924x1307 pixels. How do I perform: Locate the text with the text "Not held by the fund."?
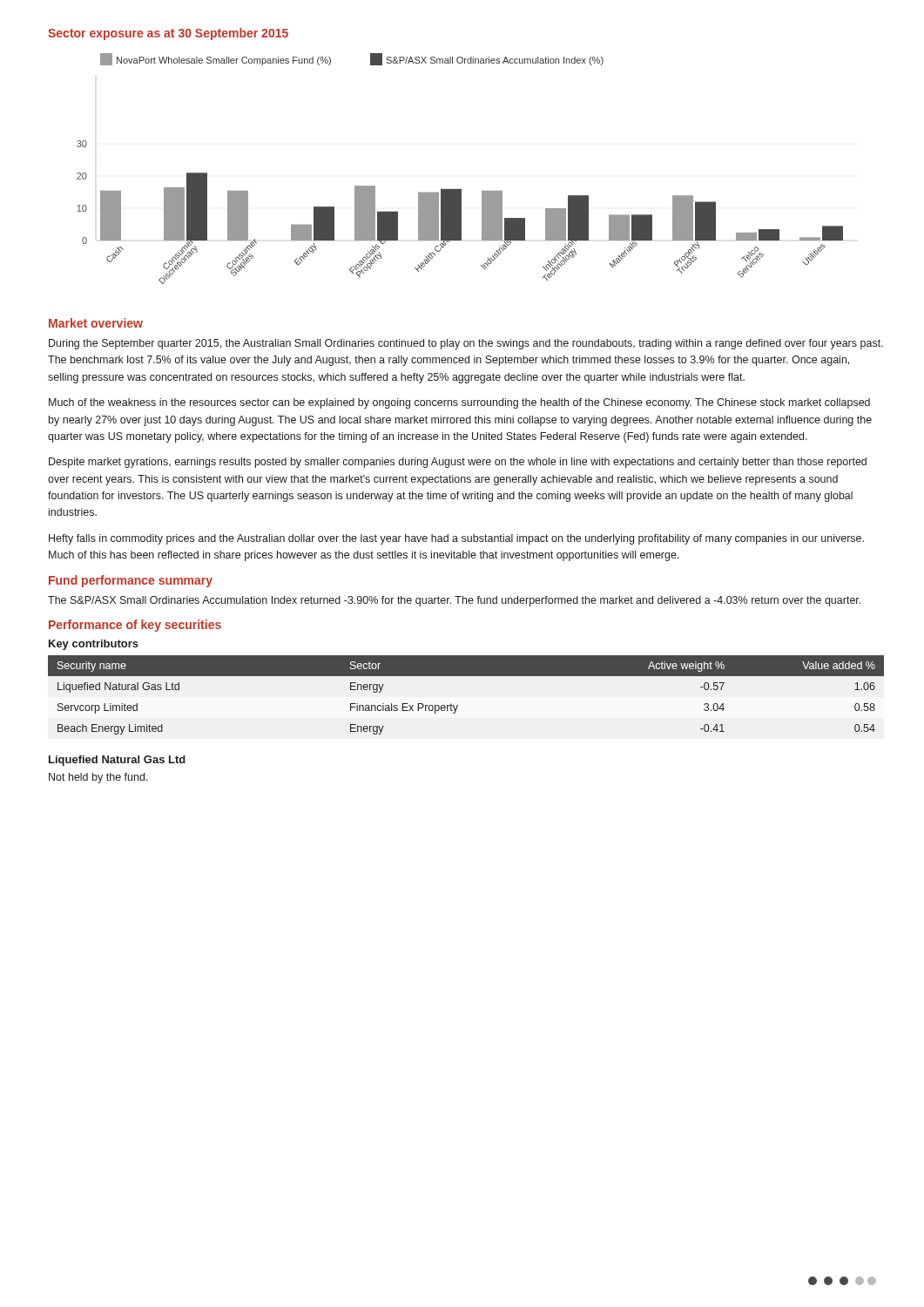[98, 777]
